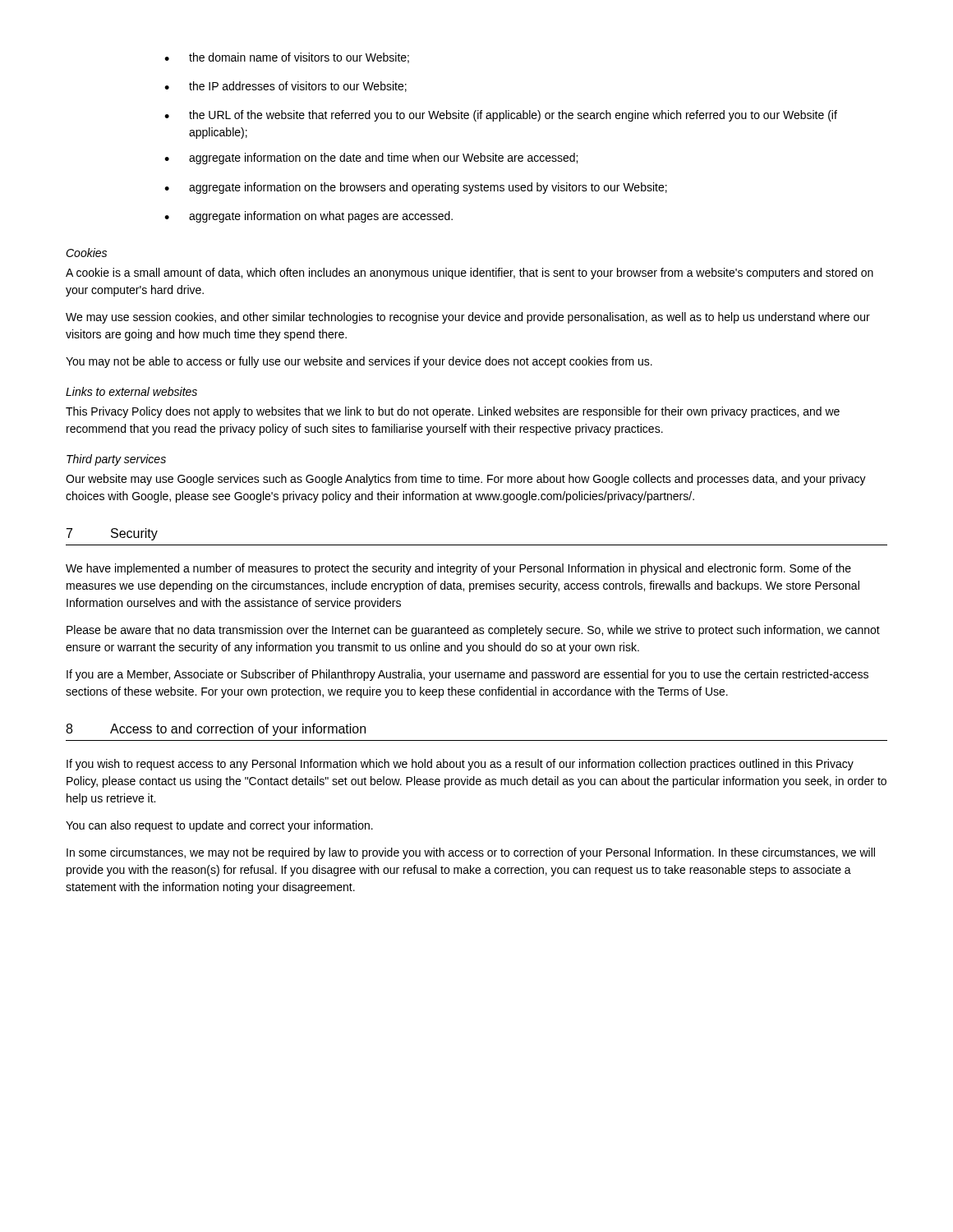This screenshot has height=1232, width=953.
Task: Click on the passage starting "If you wish to request access to"
Action: [x=476, y=781]
